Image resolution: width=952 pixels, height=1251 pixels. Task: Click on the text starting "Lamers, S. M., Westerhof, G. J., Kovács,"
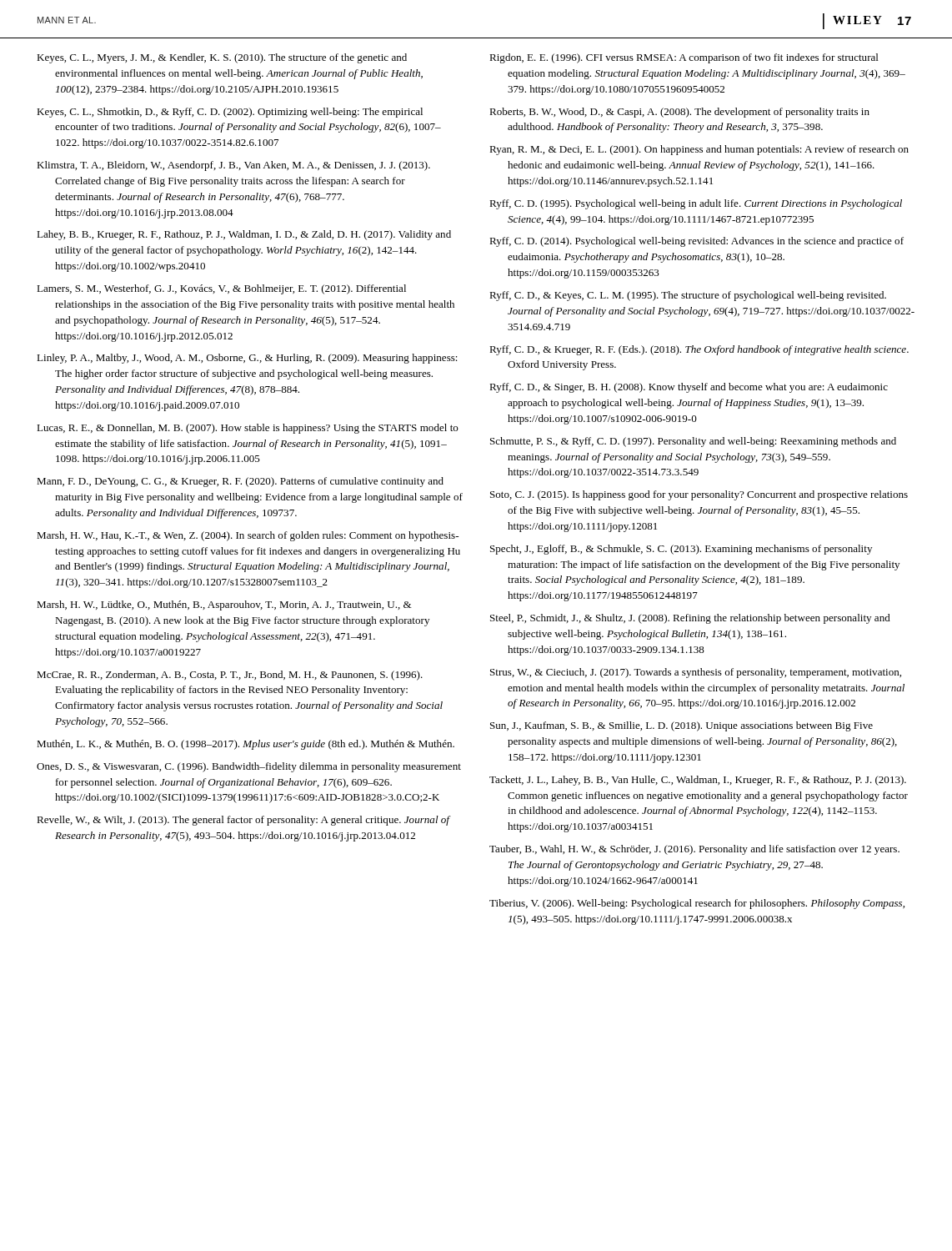click(x=246, y=312)
